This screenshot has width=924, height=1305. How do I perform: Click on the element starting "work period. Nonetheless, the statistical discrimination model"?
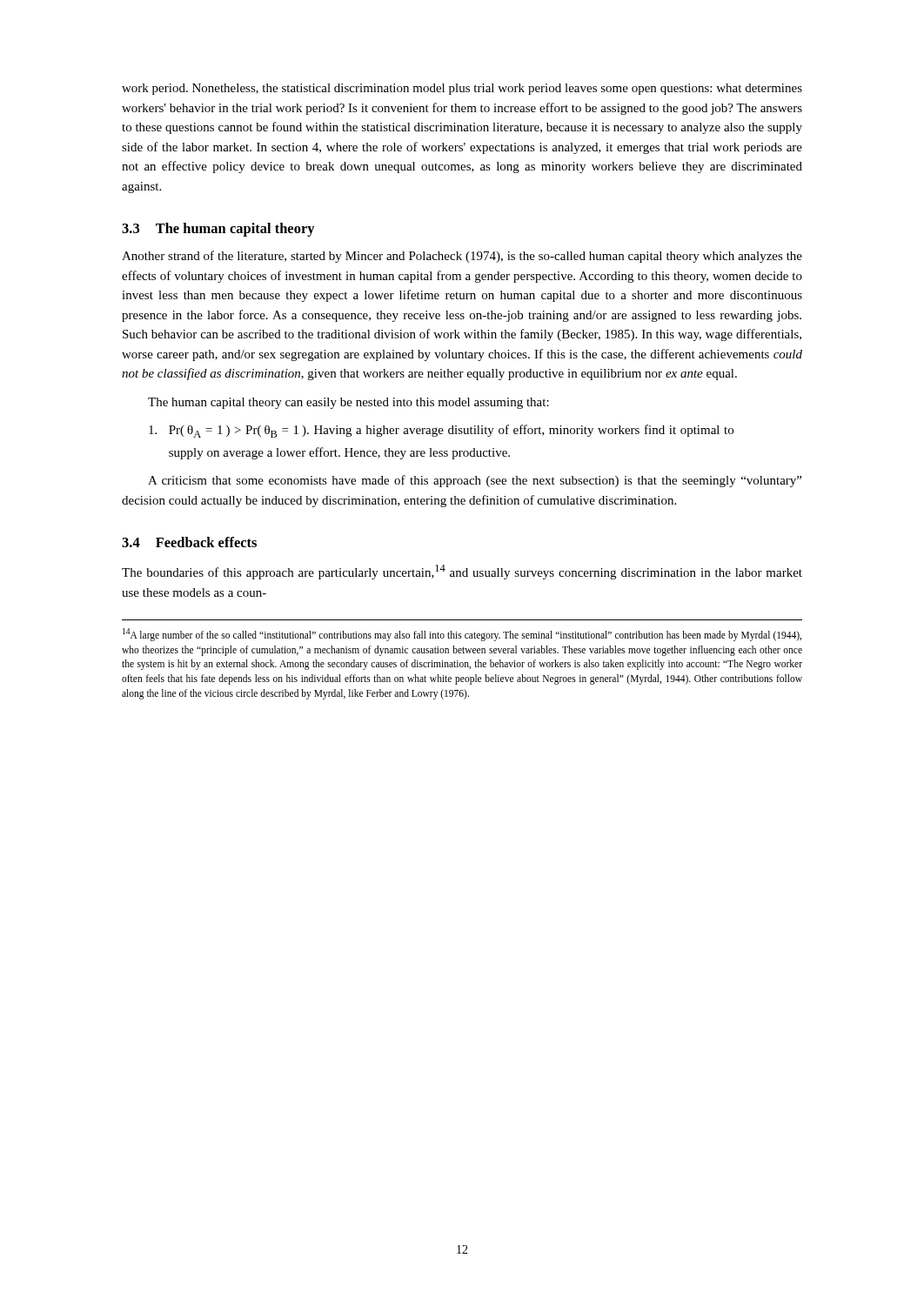click(x=462, y=137)
